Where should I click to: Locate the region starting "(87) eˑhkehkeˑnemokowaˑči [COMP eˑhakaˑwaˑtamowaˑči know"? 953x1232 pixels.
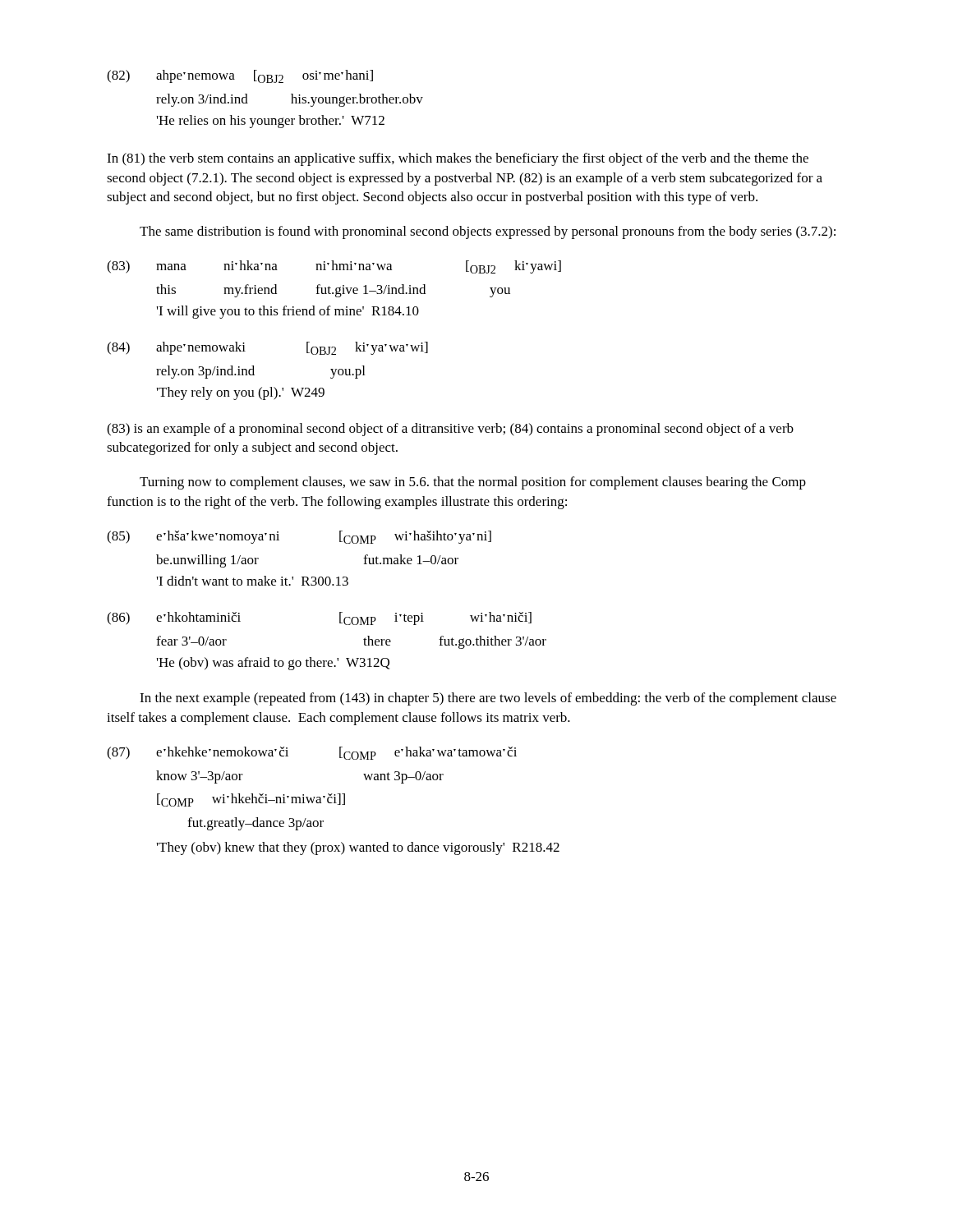coord(333,801)
